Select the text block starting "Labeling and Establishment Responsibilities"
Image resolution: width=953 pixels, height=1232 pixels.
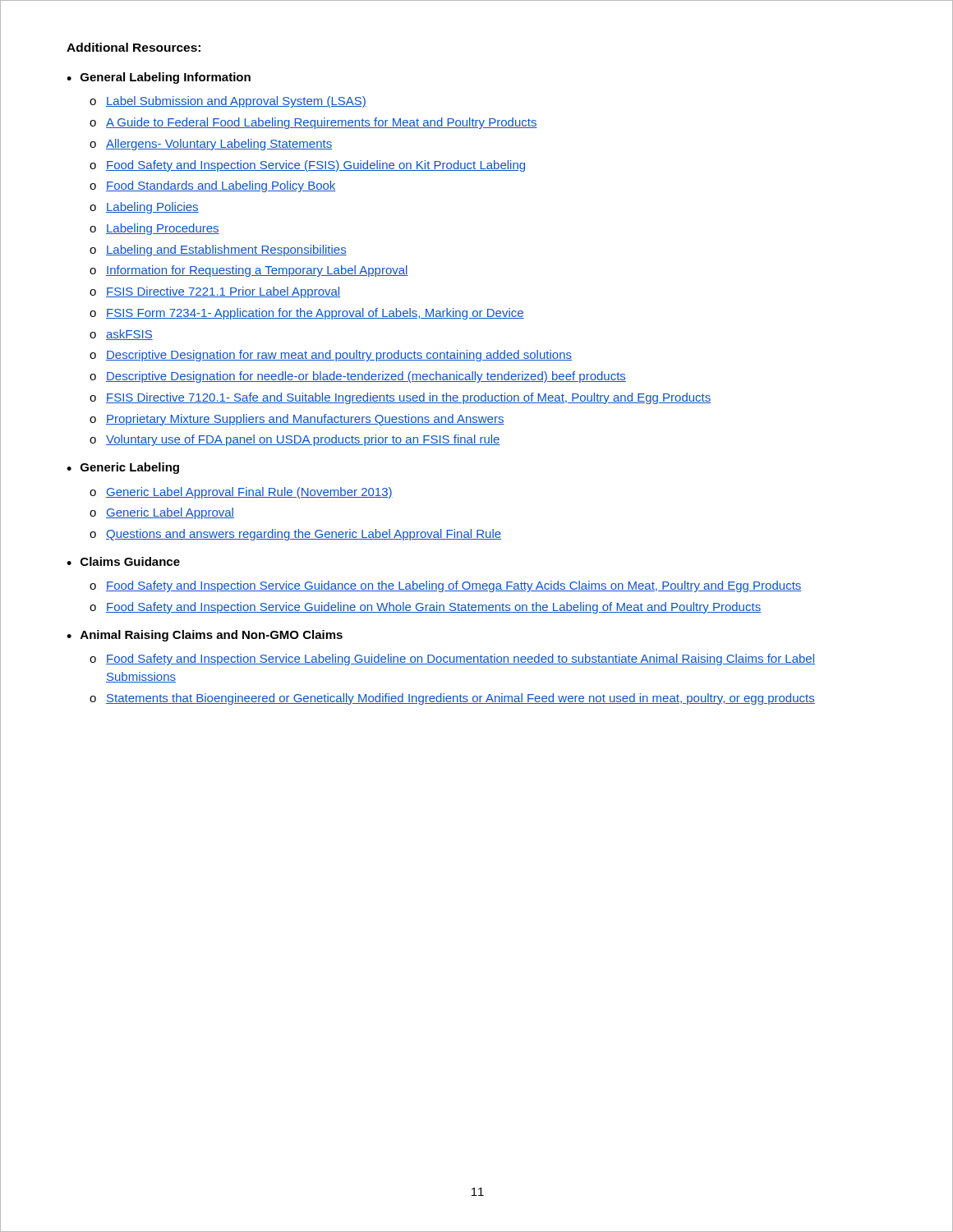[x=226, y=249]
